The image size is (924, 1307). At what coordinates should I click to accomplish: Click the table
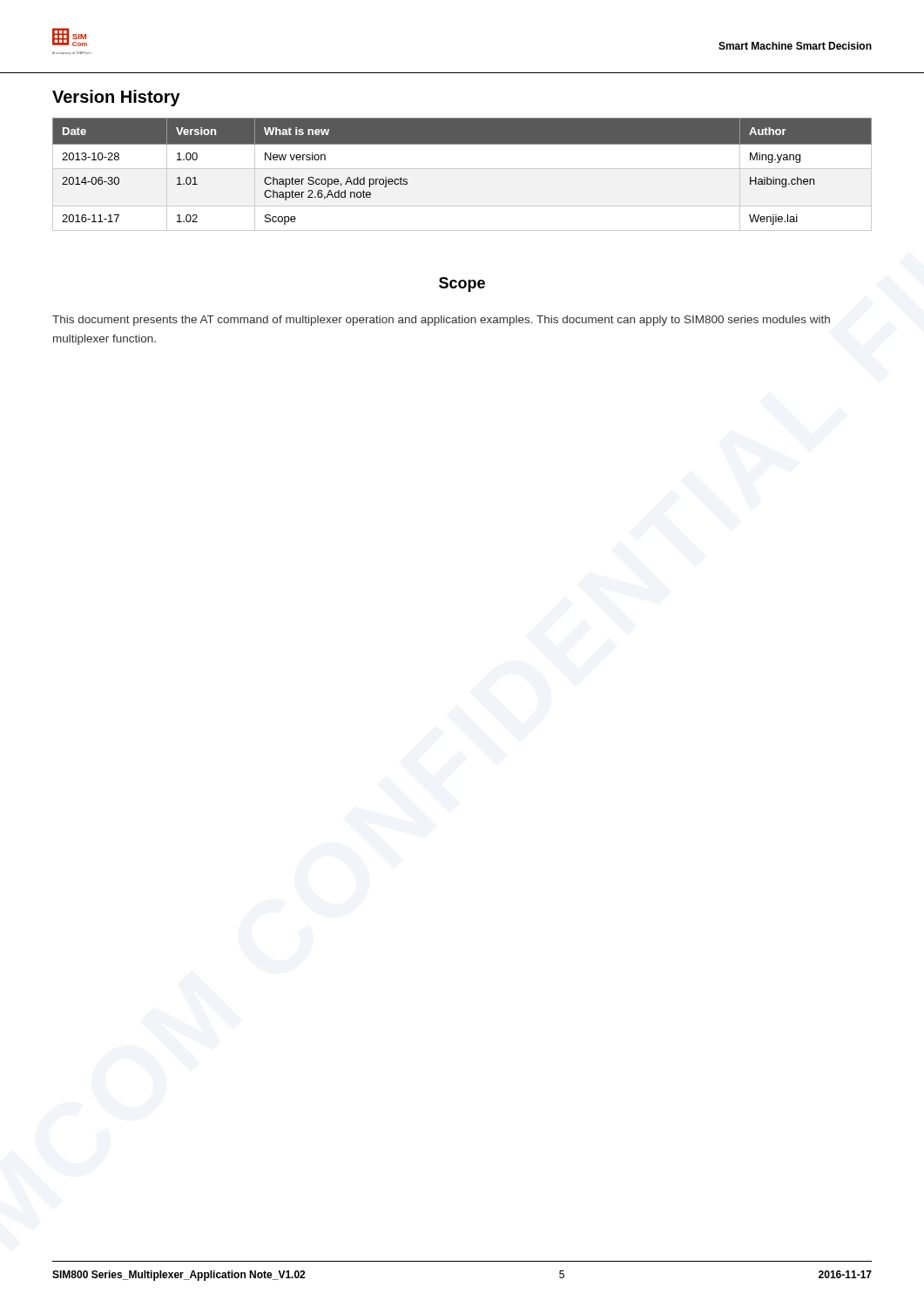pyautogui.click(x=462, y=174)
